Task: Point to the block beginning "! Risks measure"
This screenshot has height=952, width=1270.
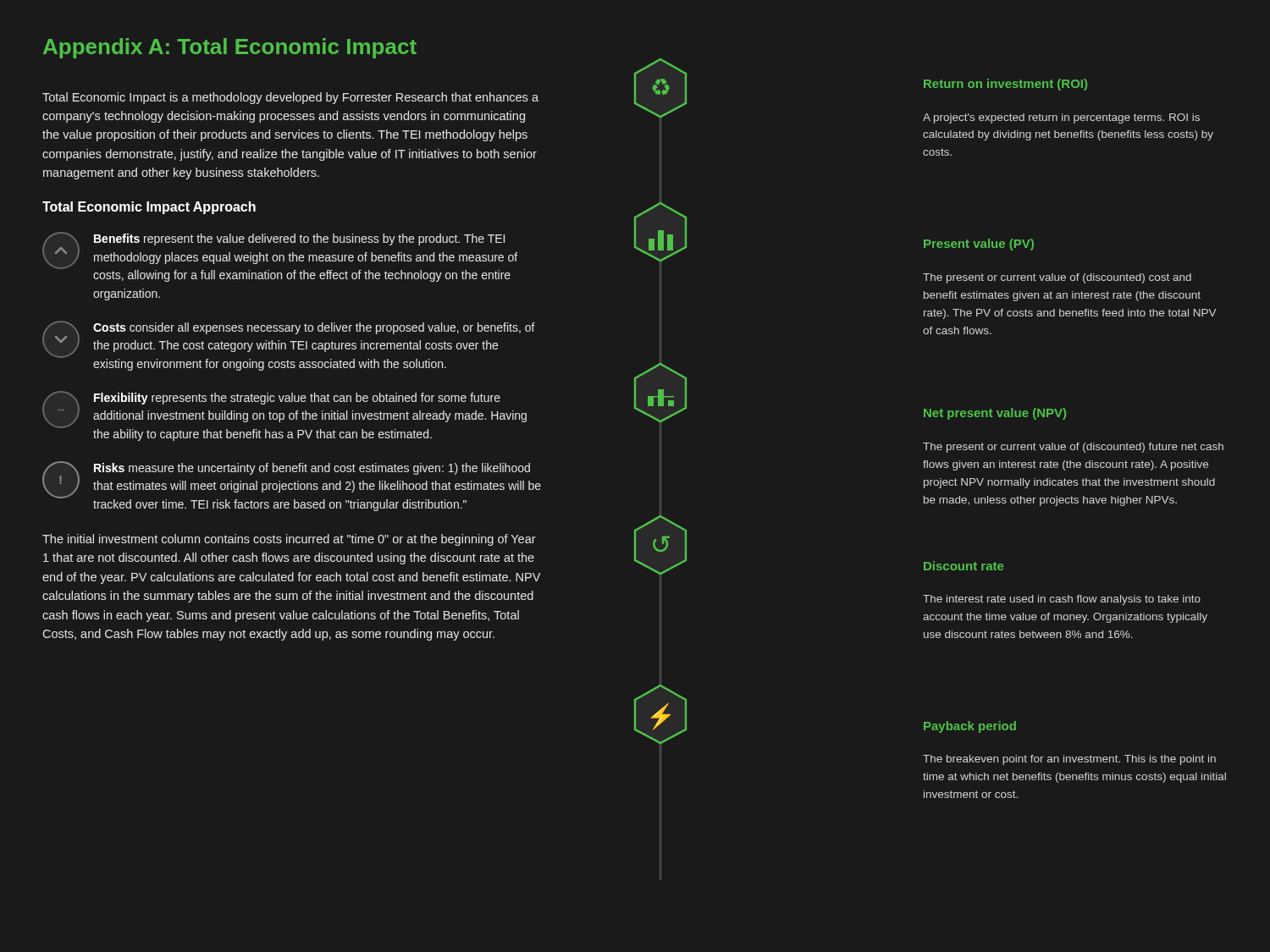Action: 292,487
